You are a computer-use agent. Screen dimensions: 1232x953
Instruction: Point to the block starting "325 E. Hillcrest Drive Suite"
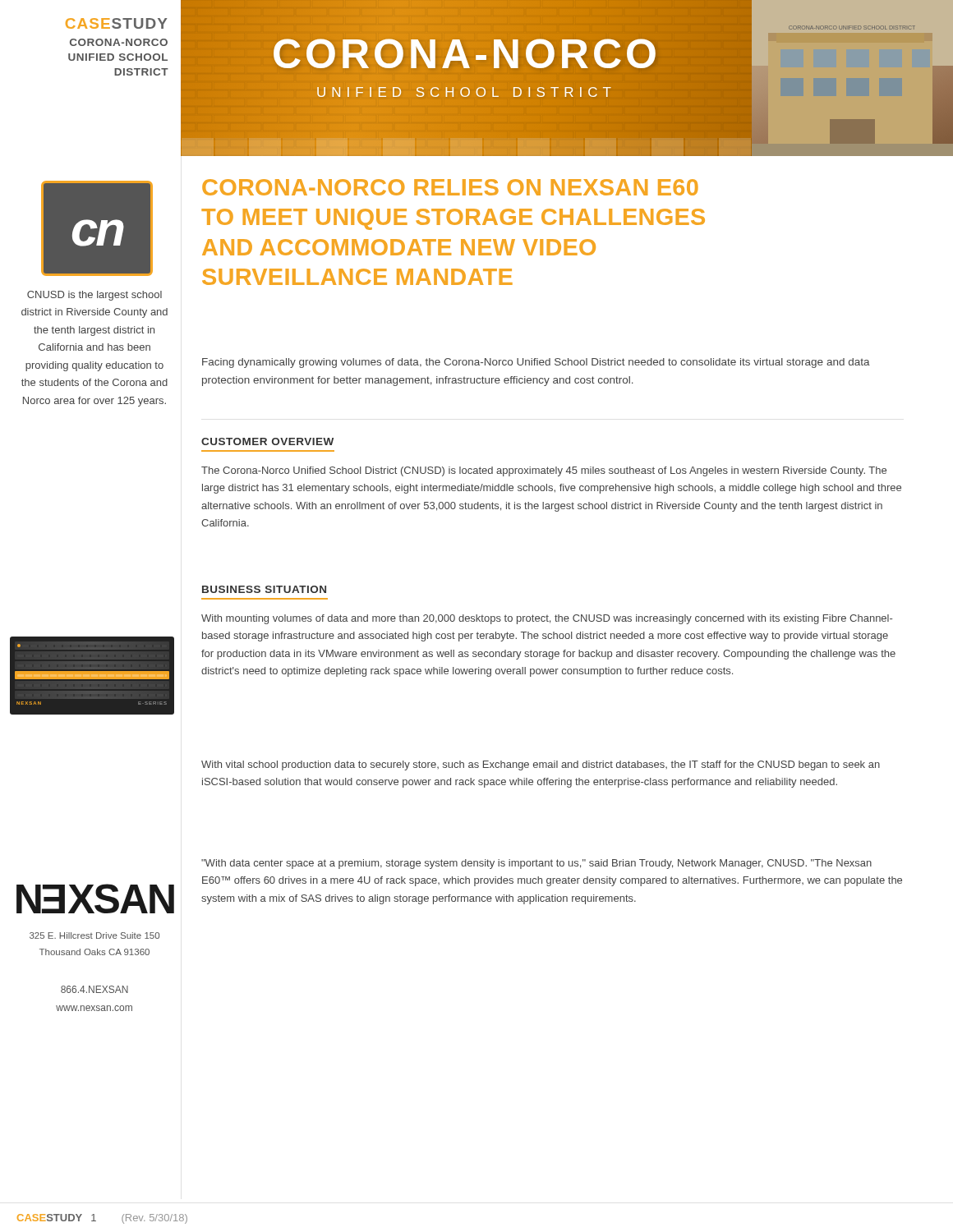click(94, 944)
